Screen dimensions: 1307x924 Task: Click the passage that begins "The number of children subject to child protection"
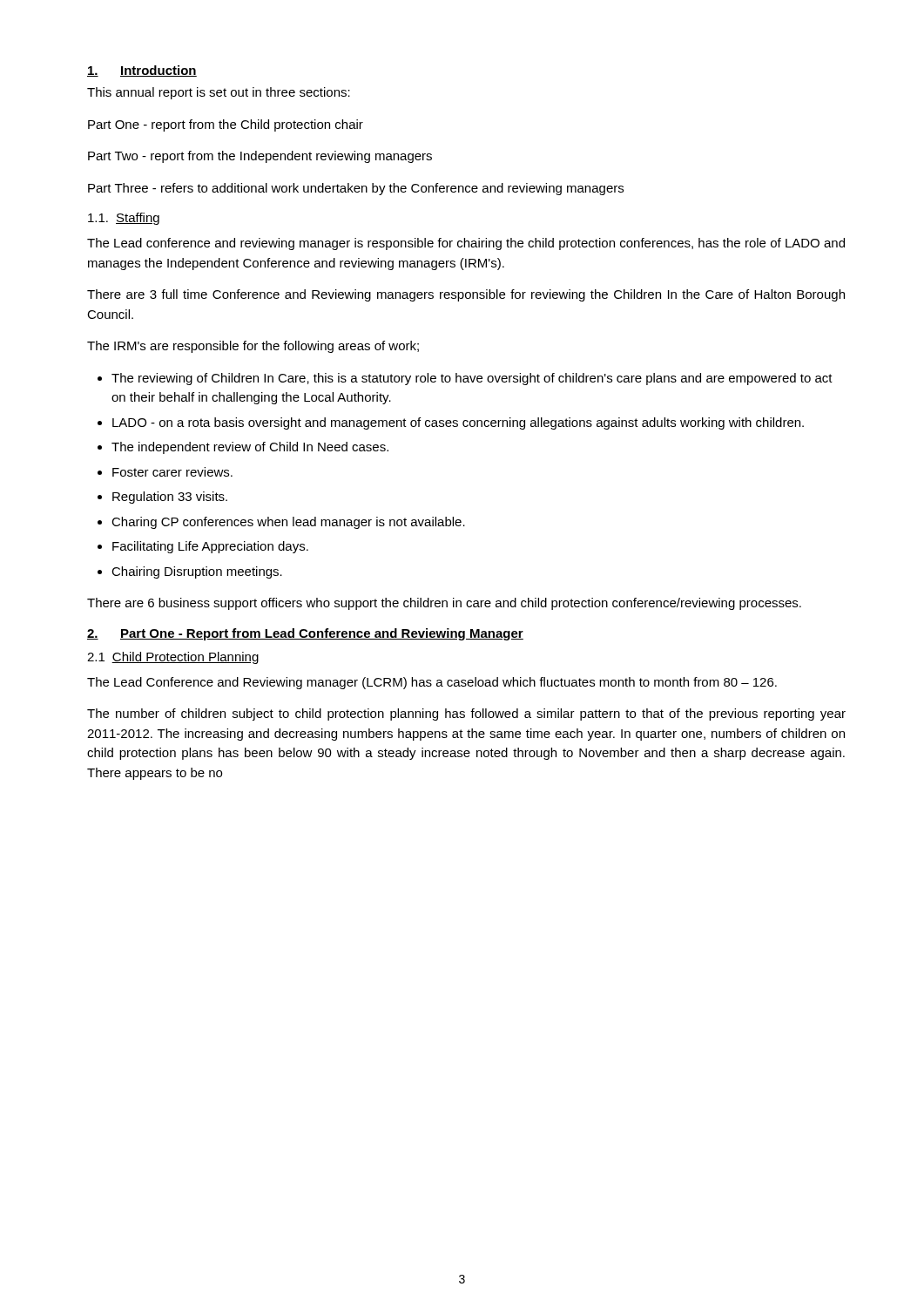point(466,743)
